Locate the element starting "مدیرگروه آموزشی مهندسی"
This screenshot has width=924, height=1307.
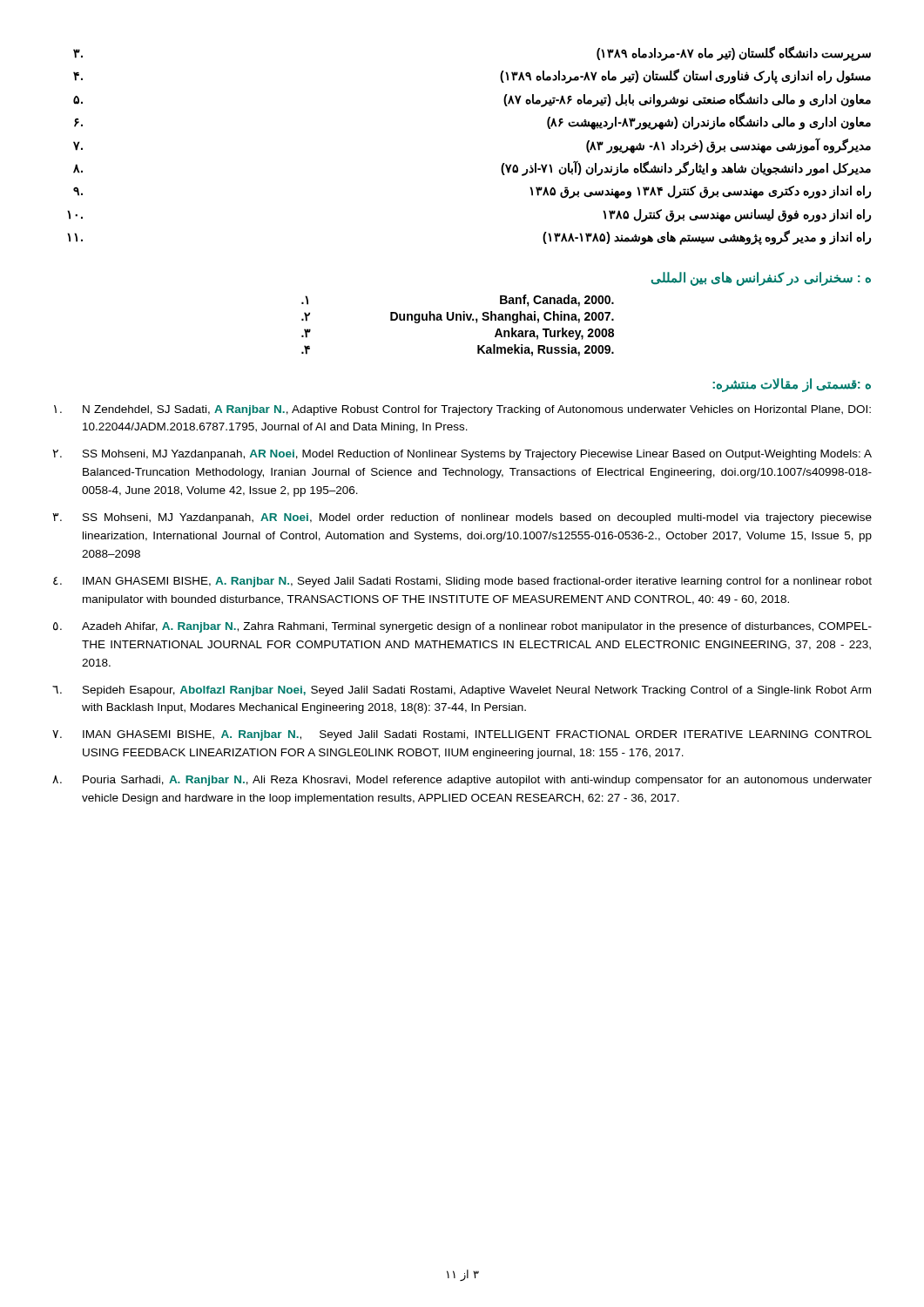coord(738,147)
